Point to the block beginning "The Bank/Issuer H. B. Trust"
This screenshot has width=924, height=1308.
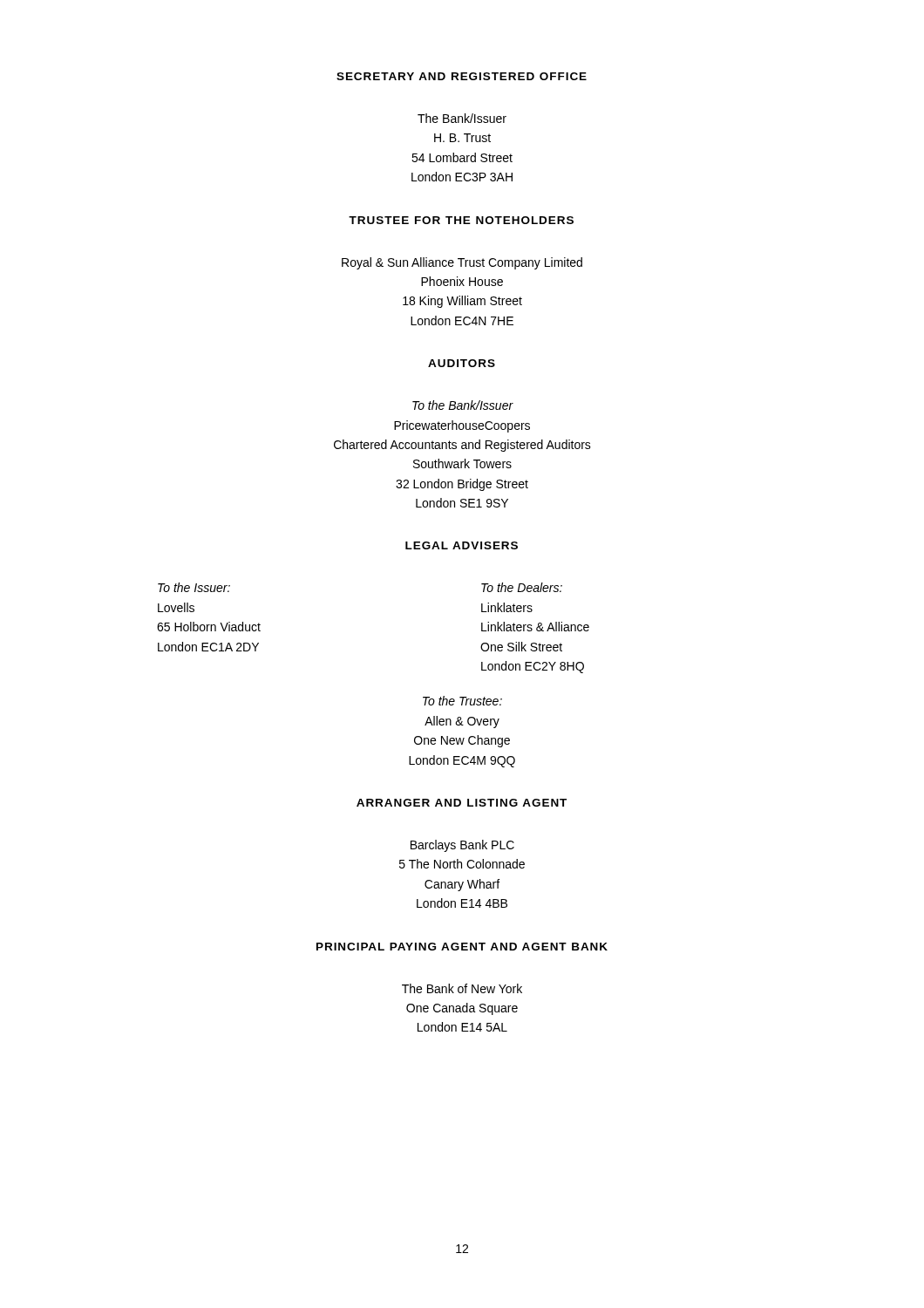(x=462, y=148)
